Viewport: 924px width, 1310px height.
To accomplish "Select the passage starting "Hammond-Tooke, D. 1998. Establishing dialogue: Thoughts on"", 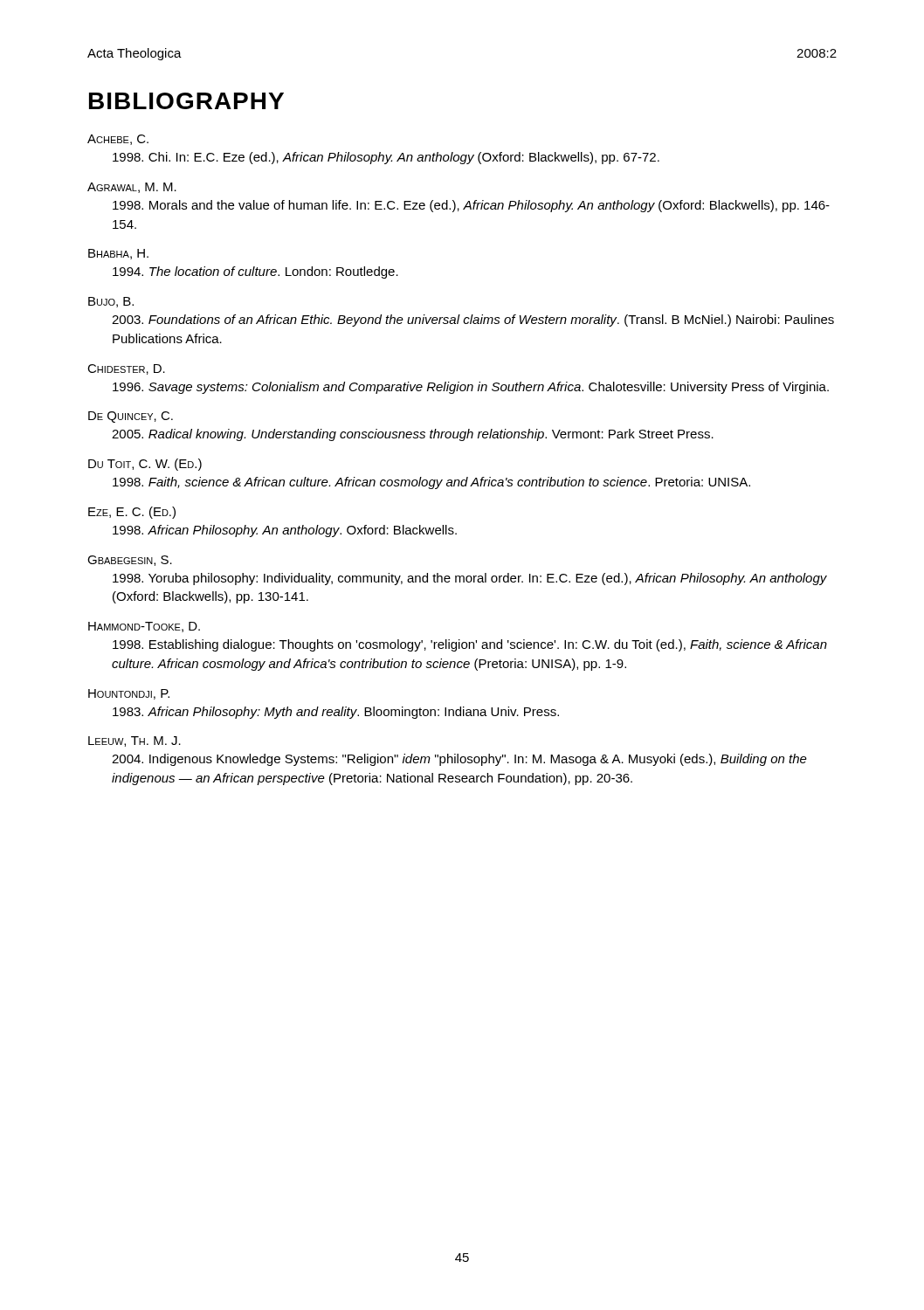I will 462,646.
